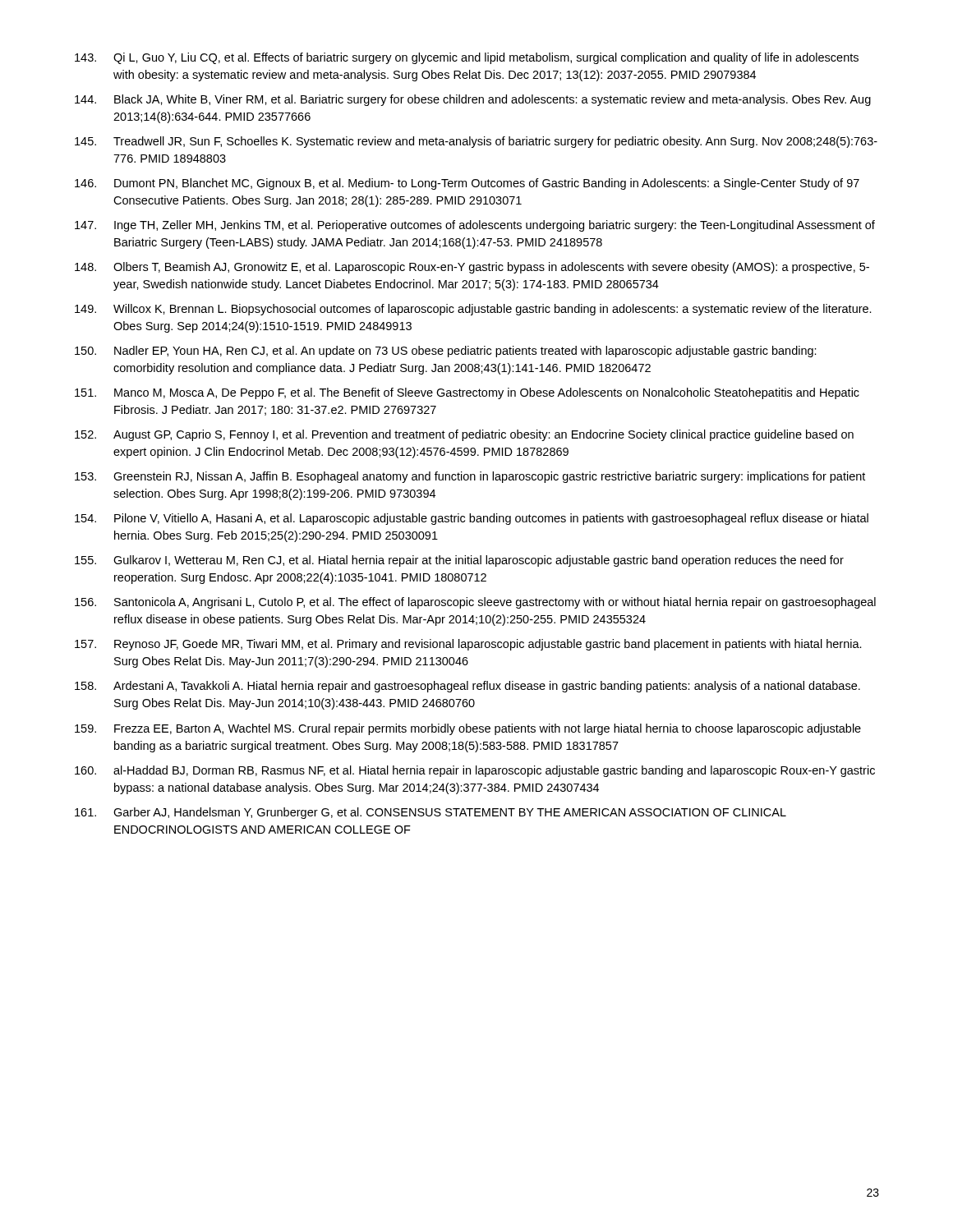The height and width of the screenshot is (1232, 953).
Task: Click on the element starting "150. Nadler EP, Youn HA,"
Action: click(476, 360)
